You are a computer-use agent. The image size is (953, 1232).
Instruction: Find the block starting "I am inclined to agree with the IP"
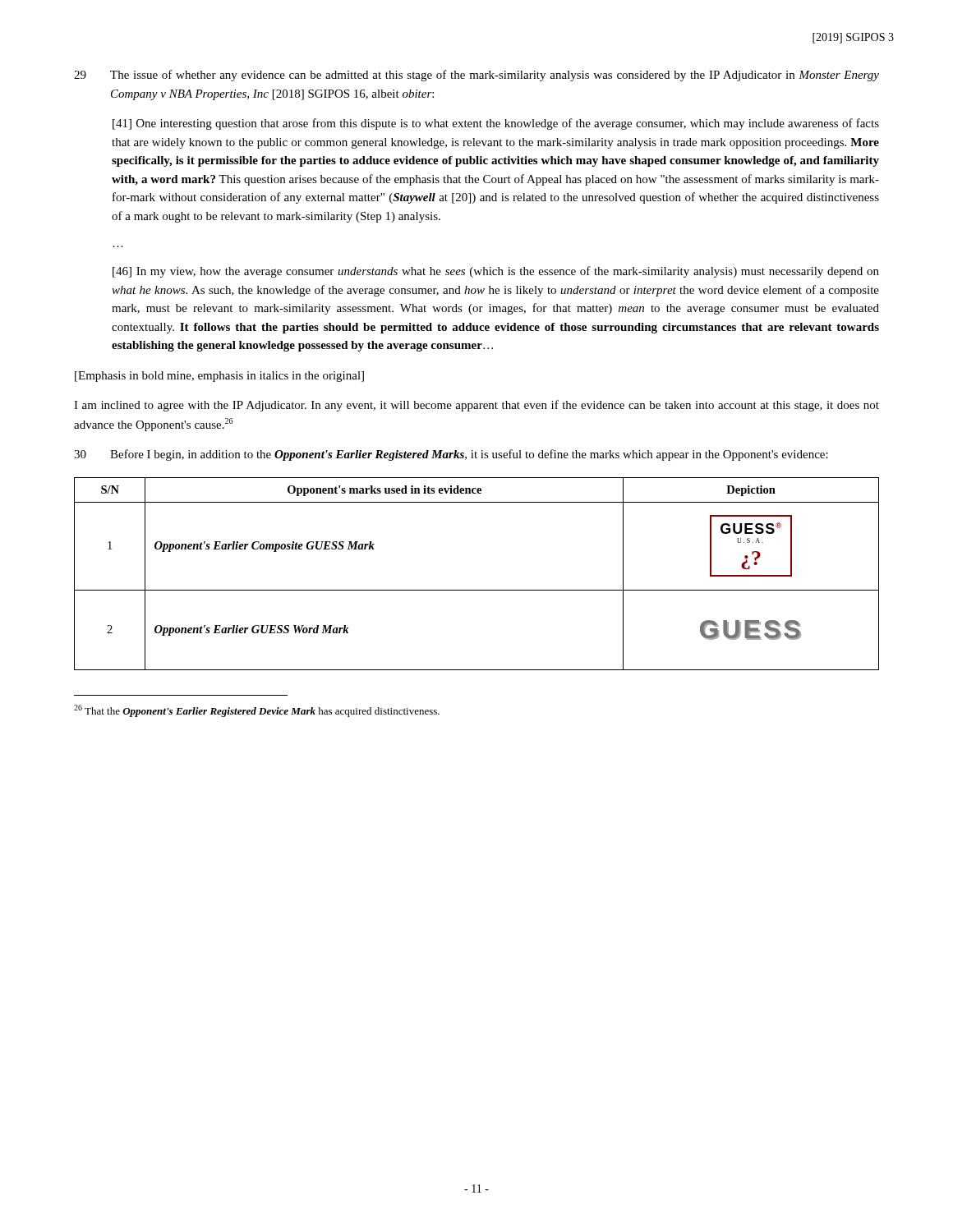click(x=476, y=415)
